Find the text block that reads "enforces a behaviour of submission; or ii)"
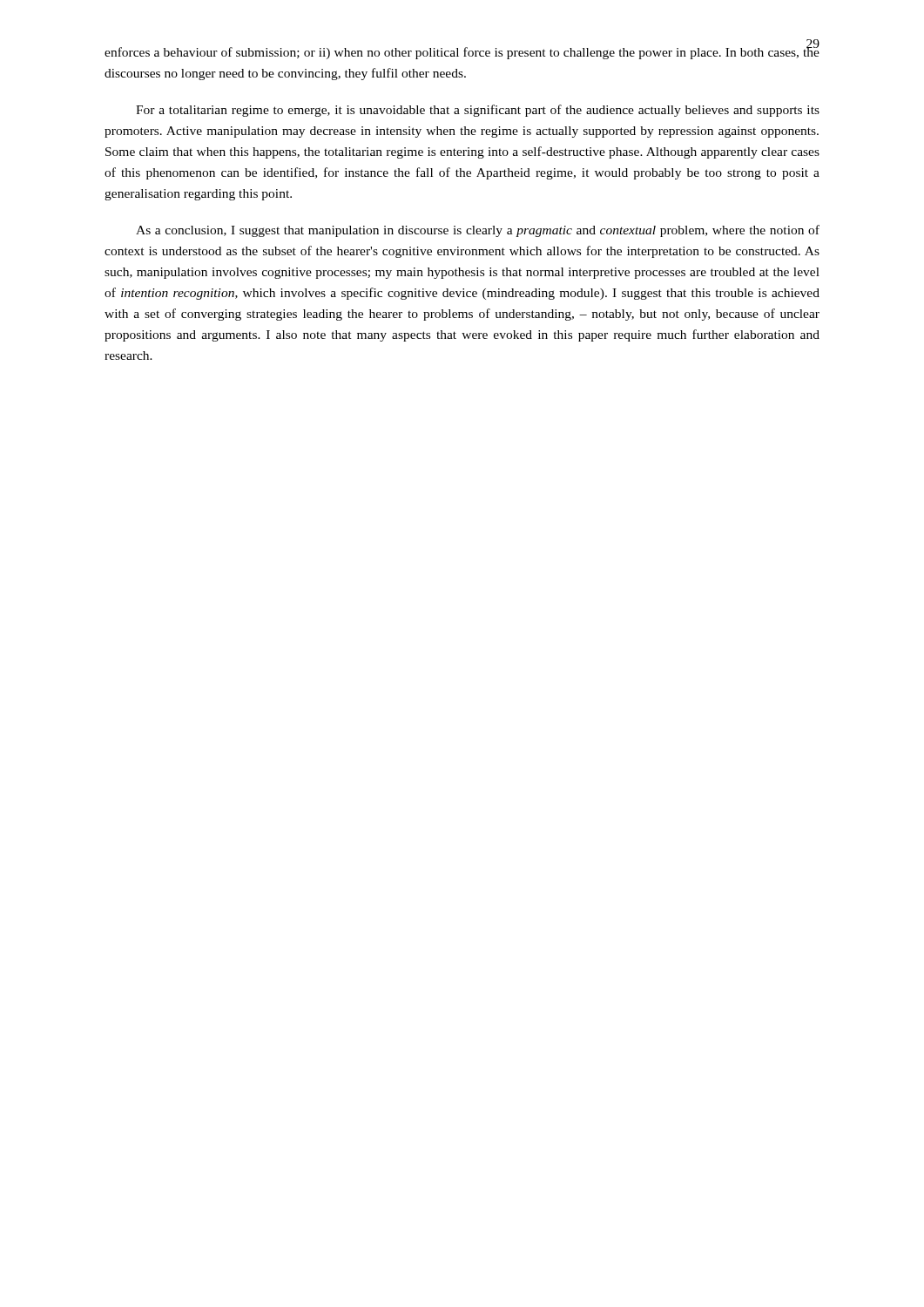This screenshot has width=924, height=1307. 462,63
